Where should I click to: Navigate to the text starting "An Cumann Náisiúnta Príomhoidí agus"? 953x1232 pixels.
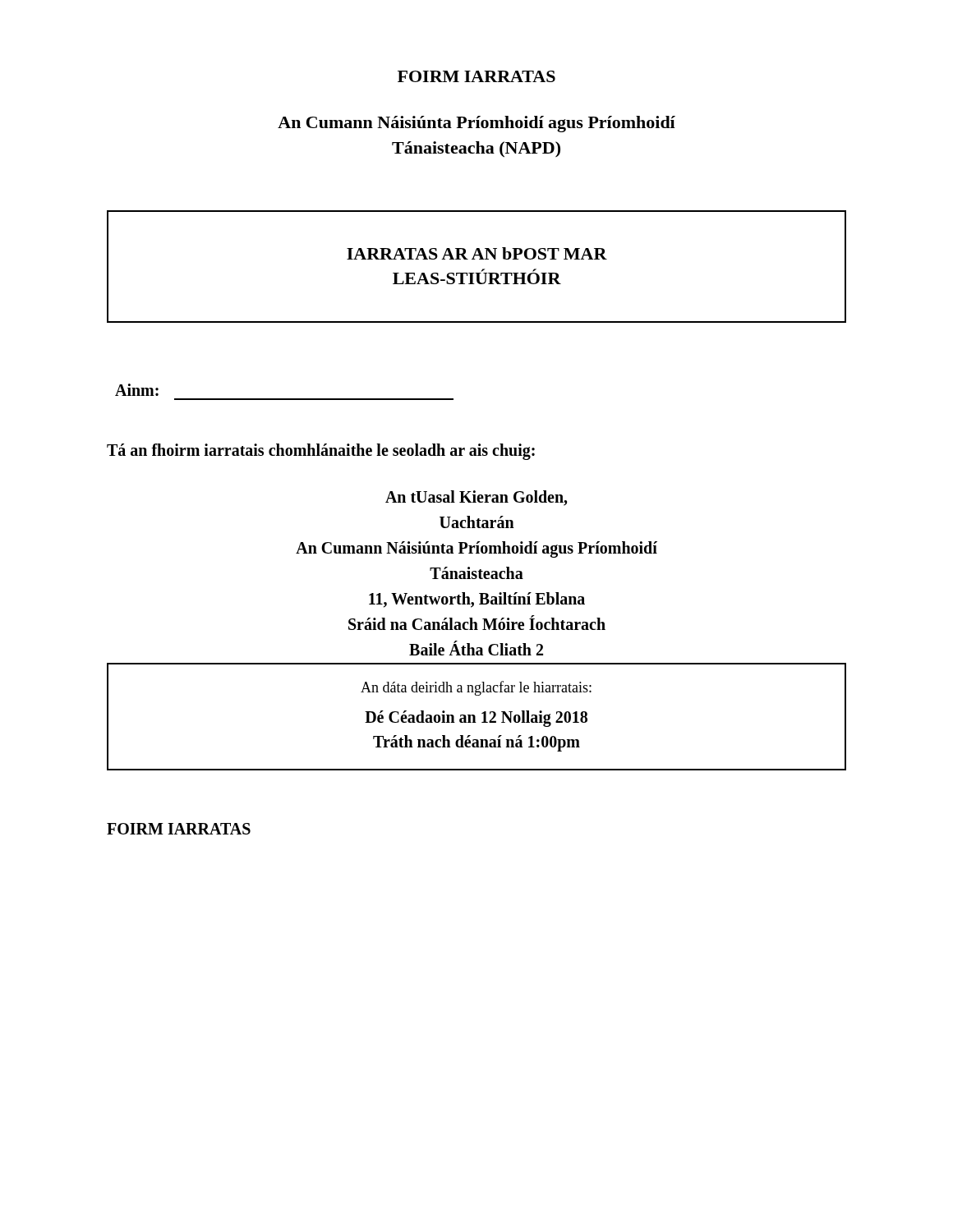pos(476,135)
